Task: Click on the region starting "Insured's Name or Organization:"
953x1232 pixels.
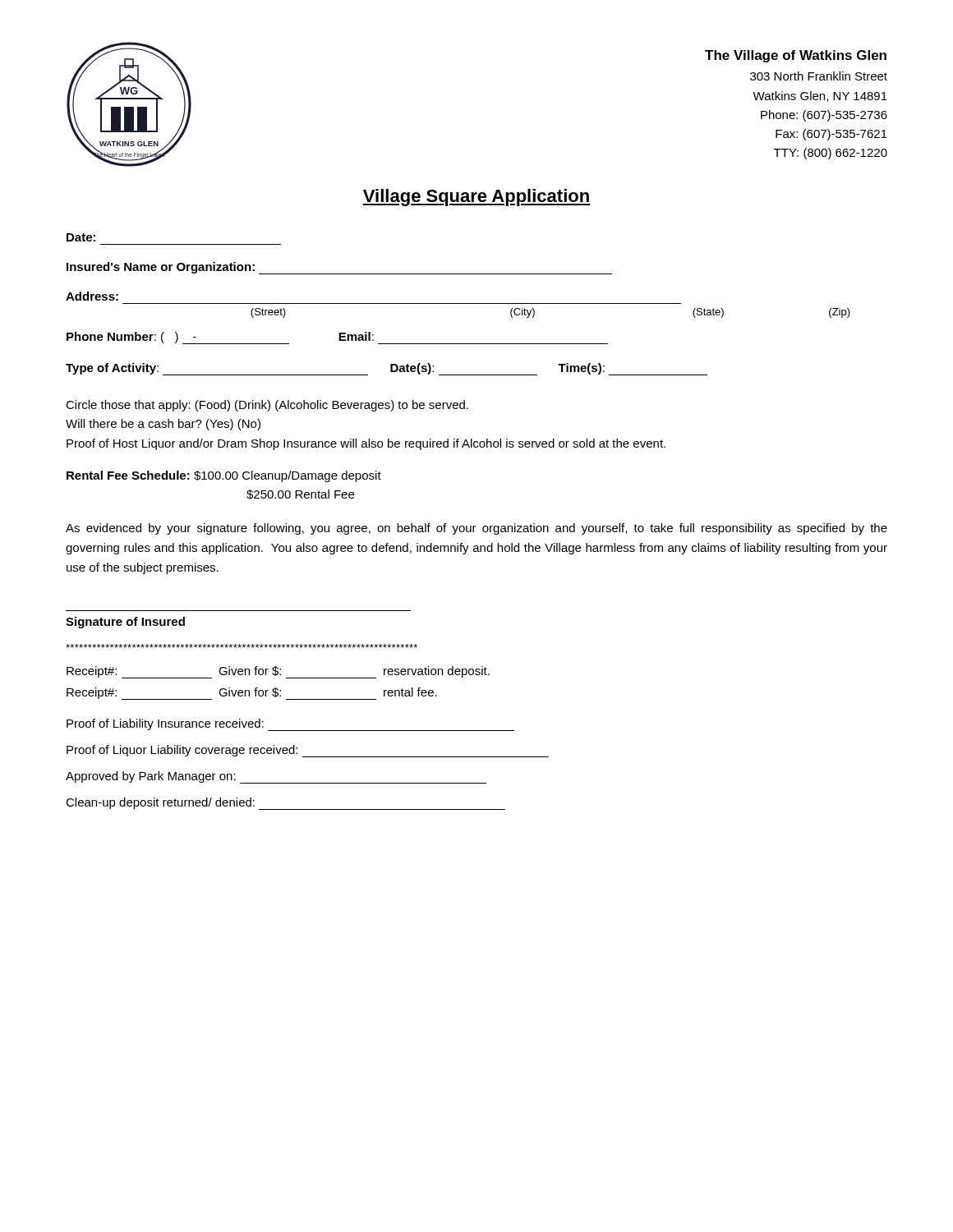Action: click(x=339, y=267)
